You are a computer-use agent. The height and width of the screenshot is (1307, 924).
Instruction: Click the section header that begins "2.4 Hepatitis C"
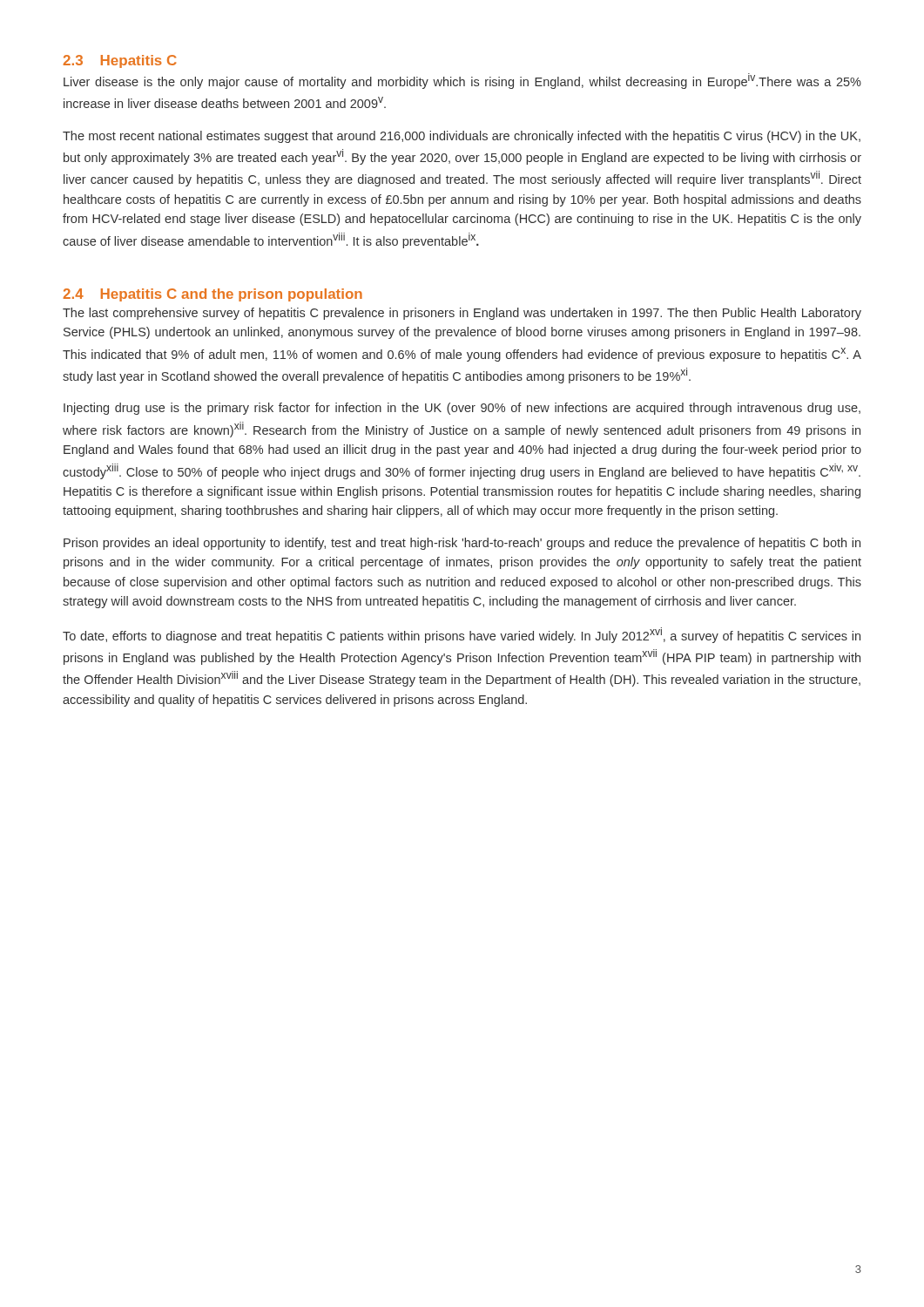point(213,294)
